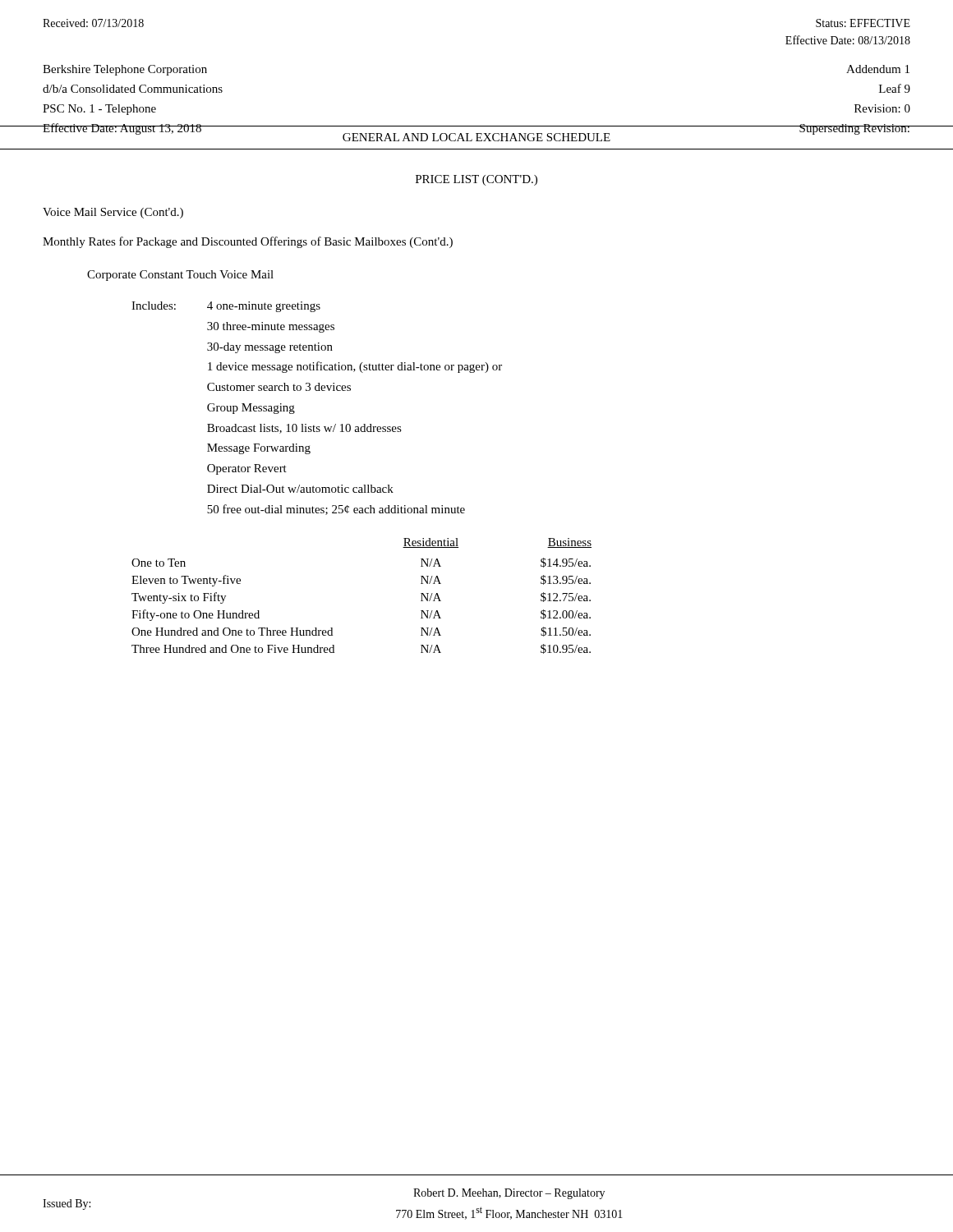Locate the region starting "Addendum 1 Leaf 9 Revision: 0 Superseding"
Screen dimensions: 1232x953
tap(855, 99)
